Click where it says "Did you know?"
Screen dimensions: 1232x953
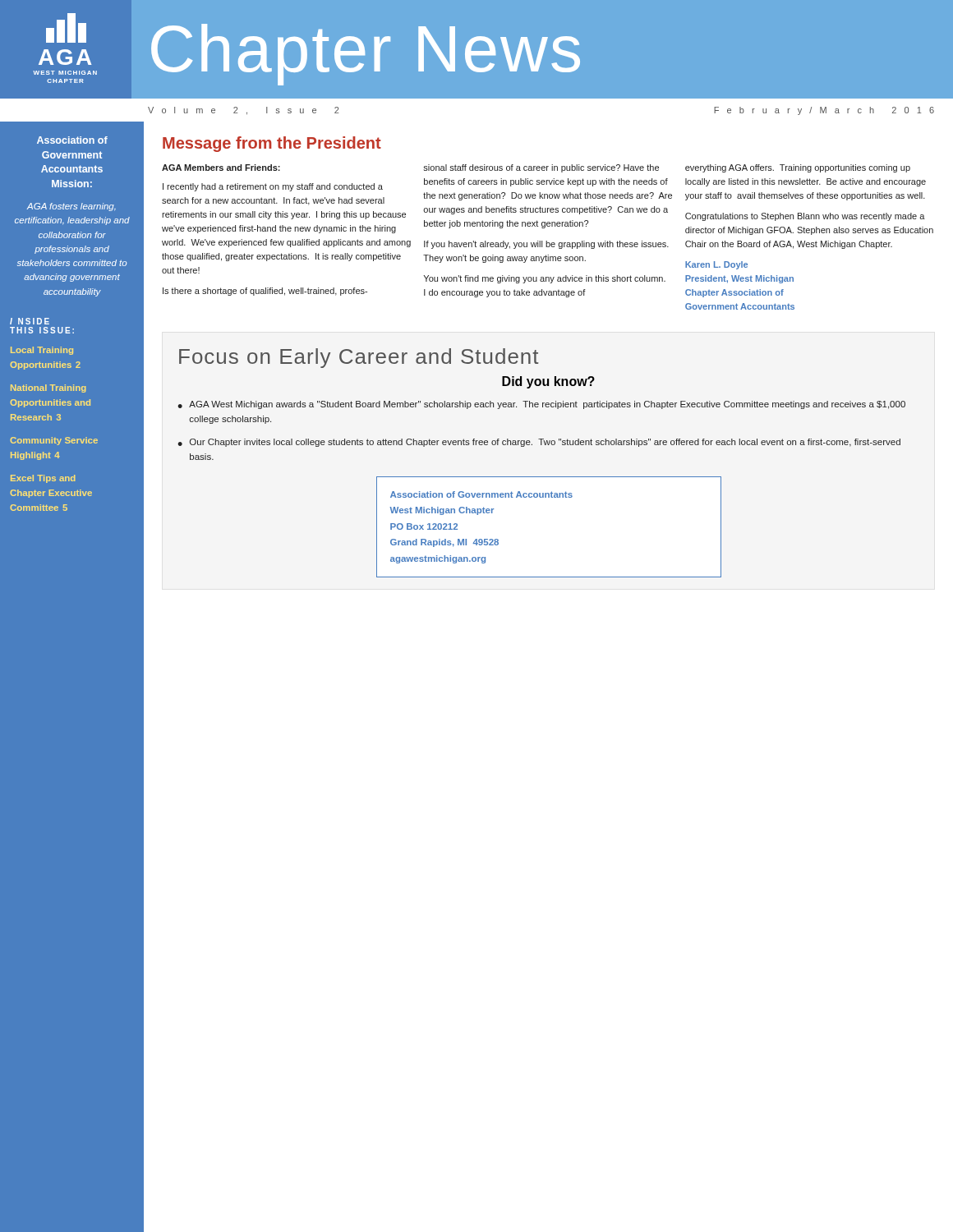548,382
